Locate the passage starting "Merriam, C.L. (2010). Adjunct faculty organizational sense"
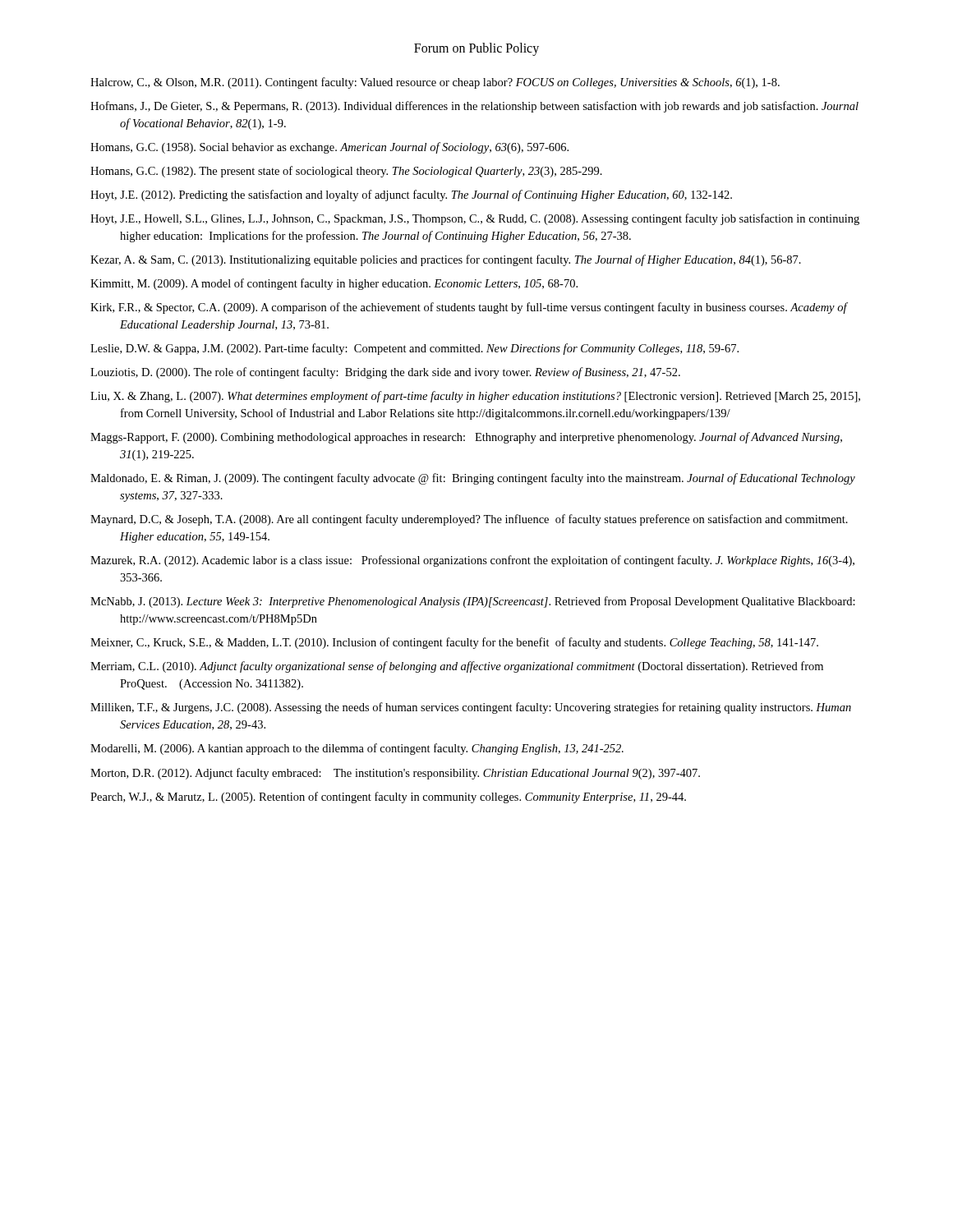Viewport: 953px width, 1232px height. (x=457, y=675)
